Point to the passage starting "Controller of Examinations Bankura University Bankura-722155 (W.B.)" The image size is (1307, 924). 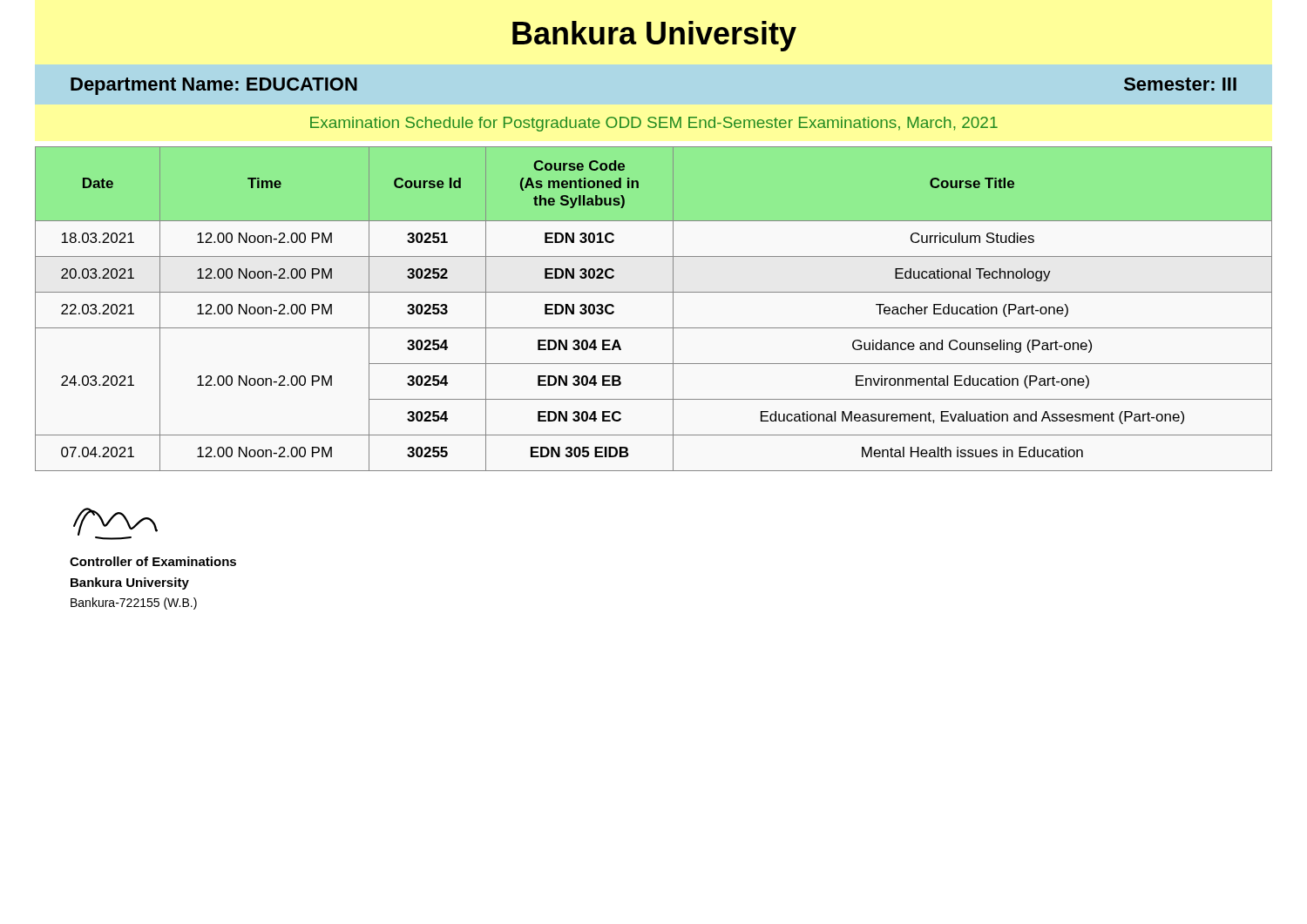point(153,559)
